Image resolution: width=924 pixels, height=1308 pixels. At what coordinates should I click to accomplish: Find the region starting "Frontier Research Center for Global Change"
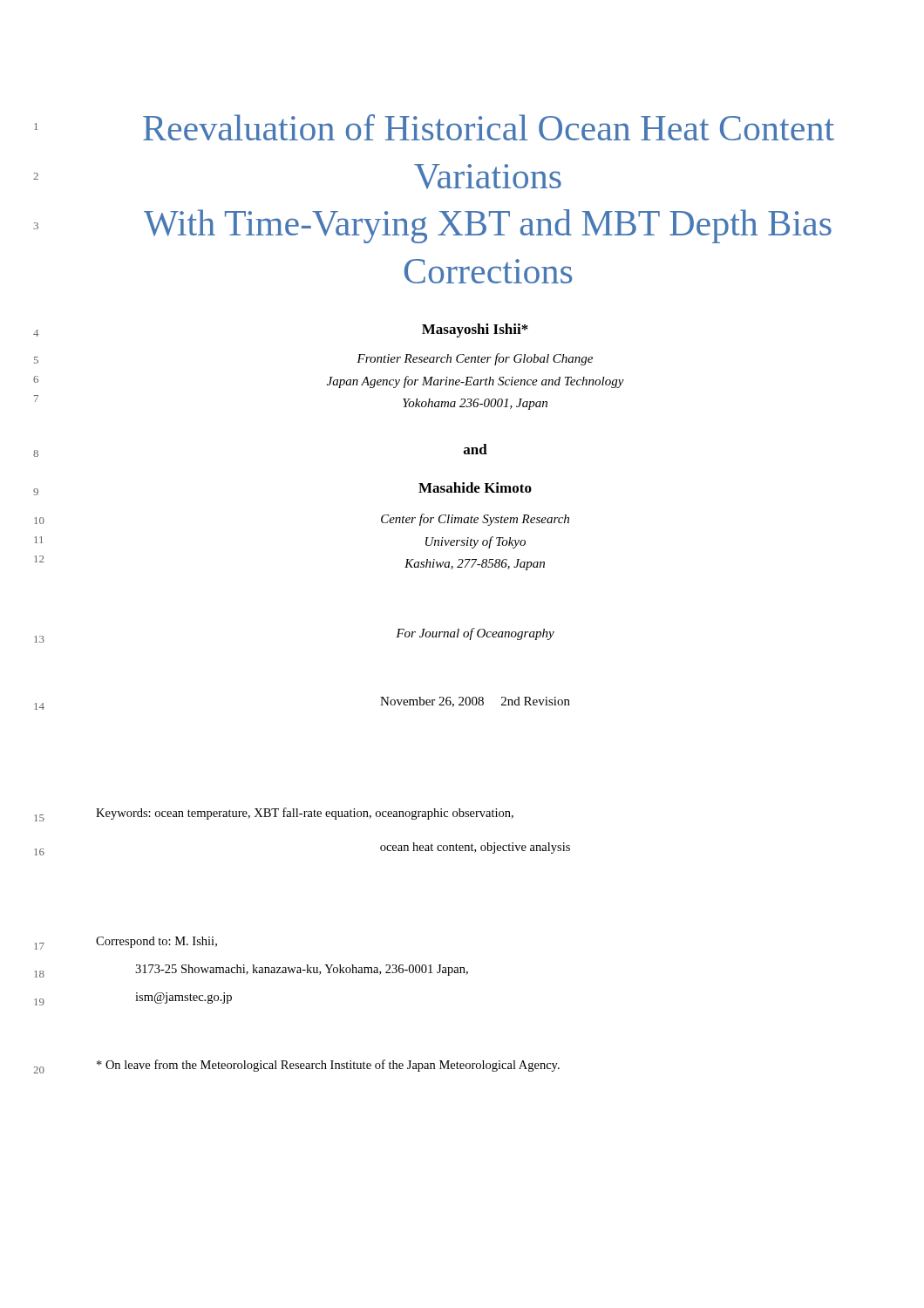pos(475,381)
